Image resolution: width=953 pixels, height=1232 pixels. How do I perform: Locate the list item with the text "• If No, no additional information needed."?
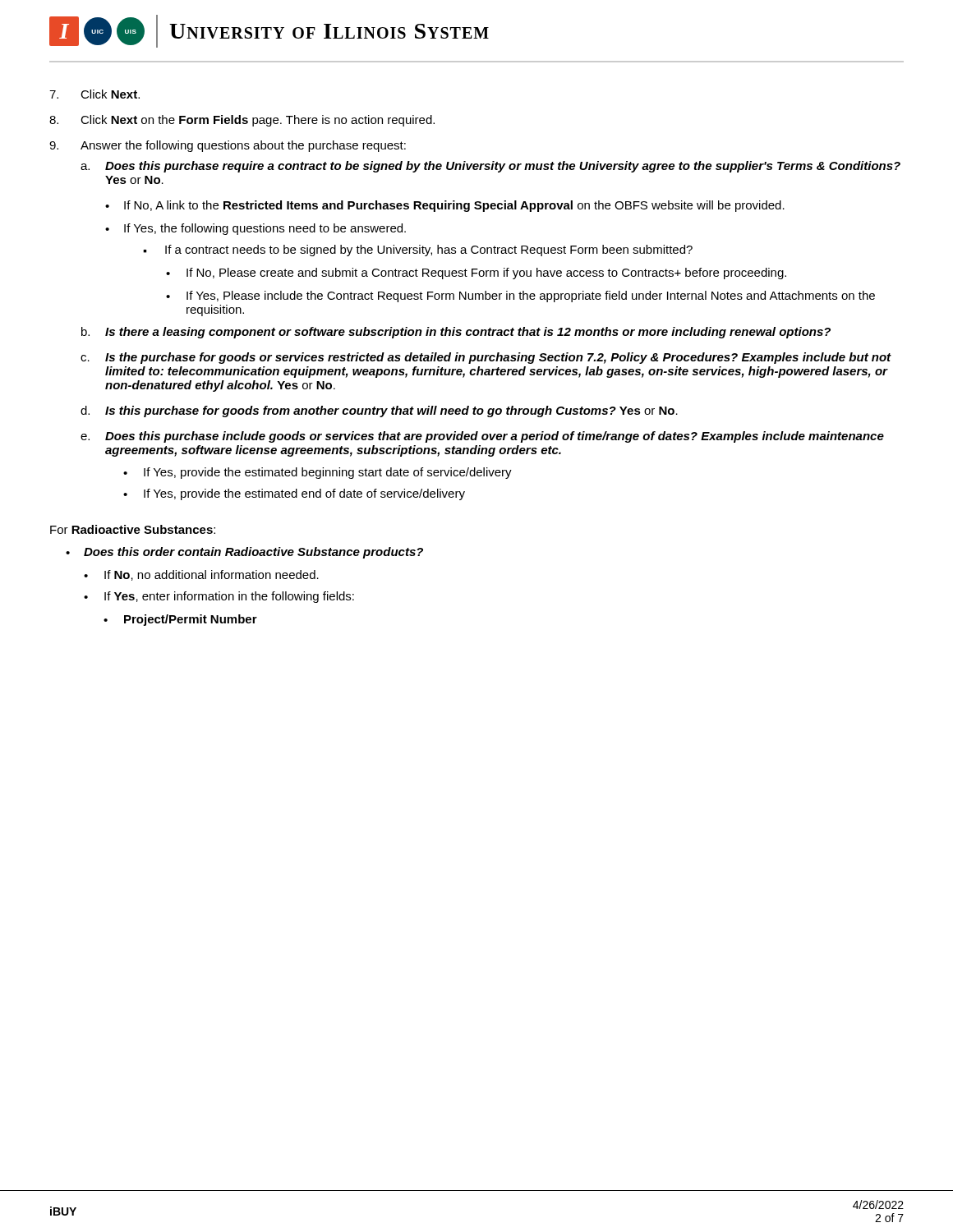pyautogui.click(x=202, y=575)
